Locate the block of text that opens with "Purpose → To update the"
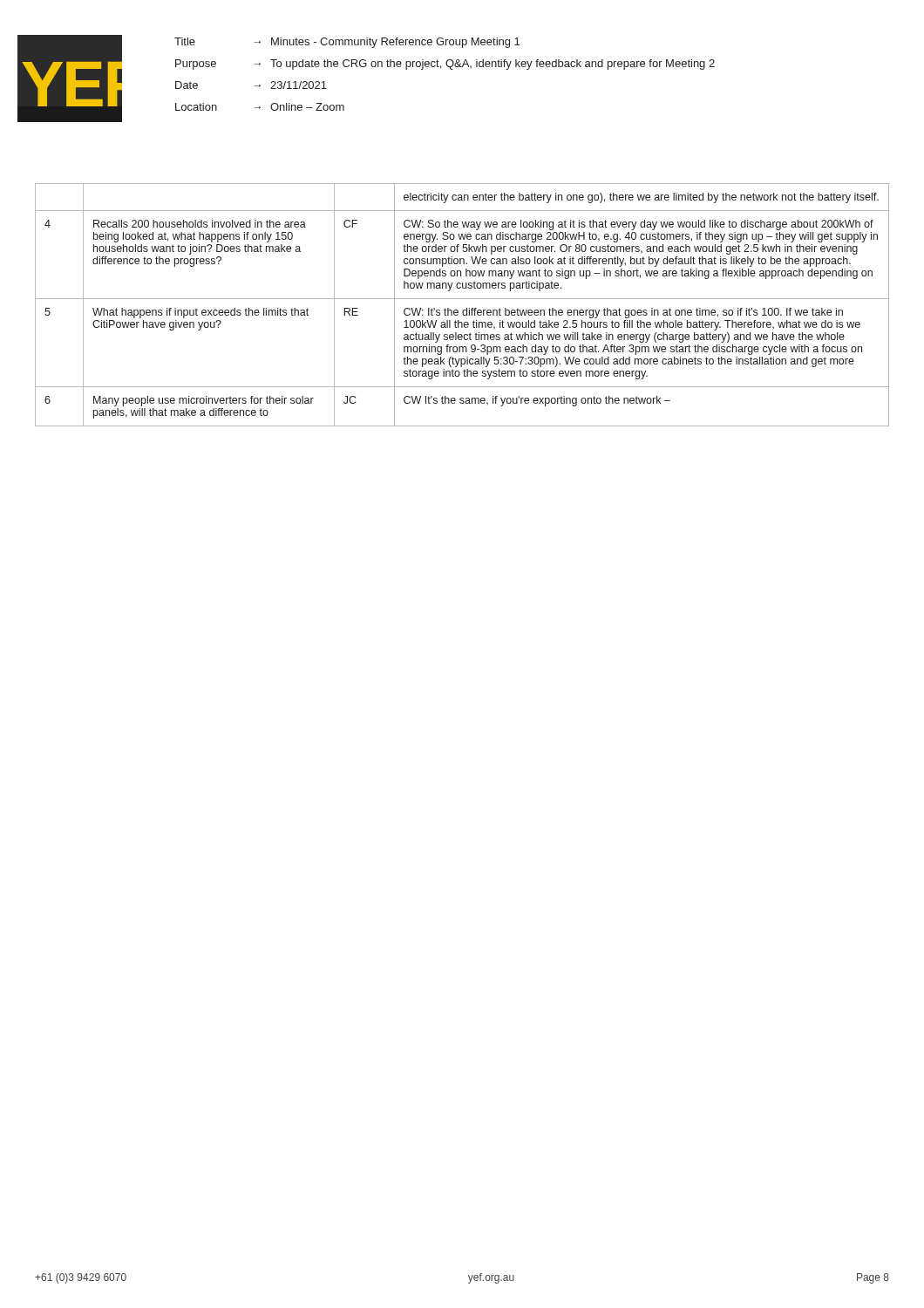 click(549, 63)
